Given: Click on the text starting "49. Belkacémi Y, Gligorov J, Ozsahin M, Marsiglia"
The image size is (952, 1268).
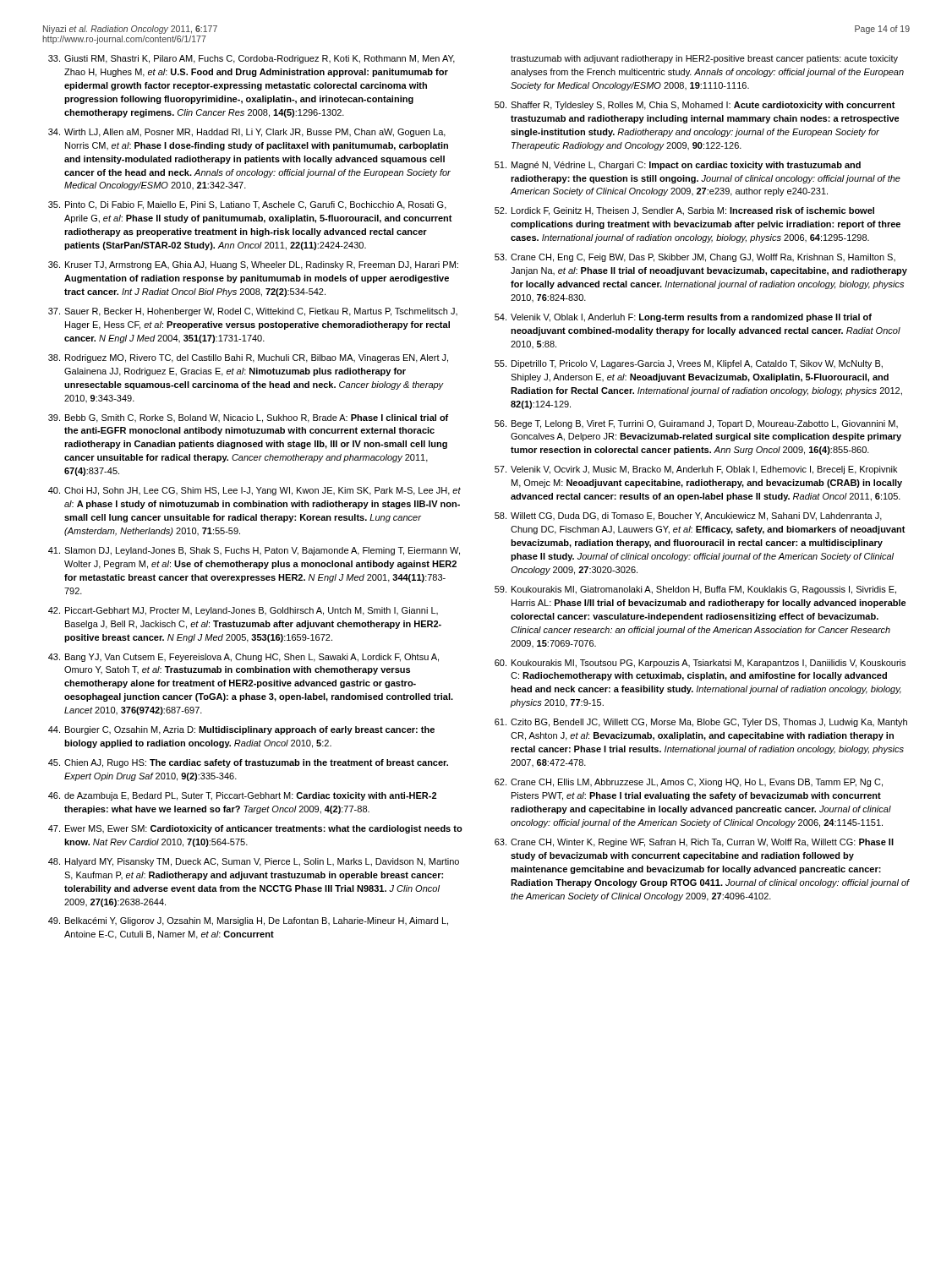Looking at the screenshot, I should (253, 928).
